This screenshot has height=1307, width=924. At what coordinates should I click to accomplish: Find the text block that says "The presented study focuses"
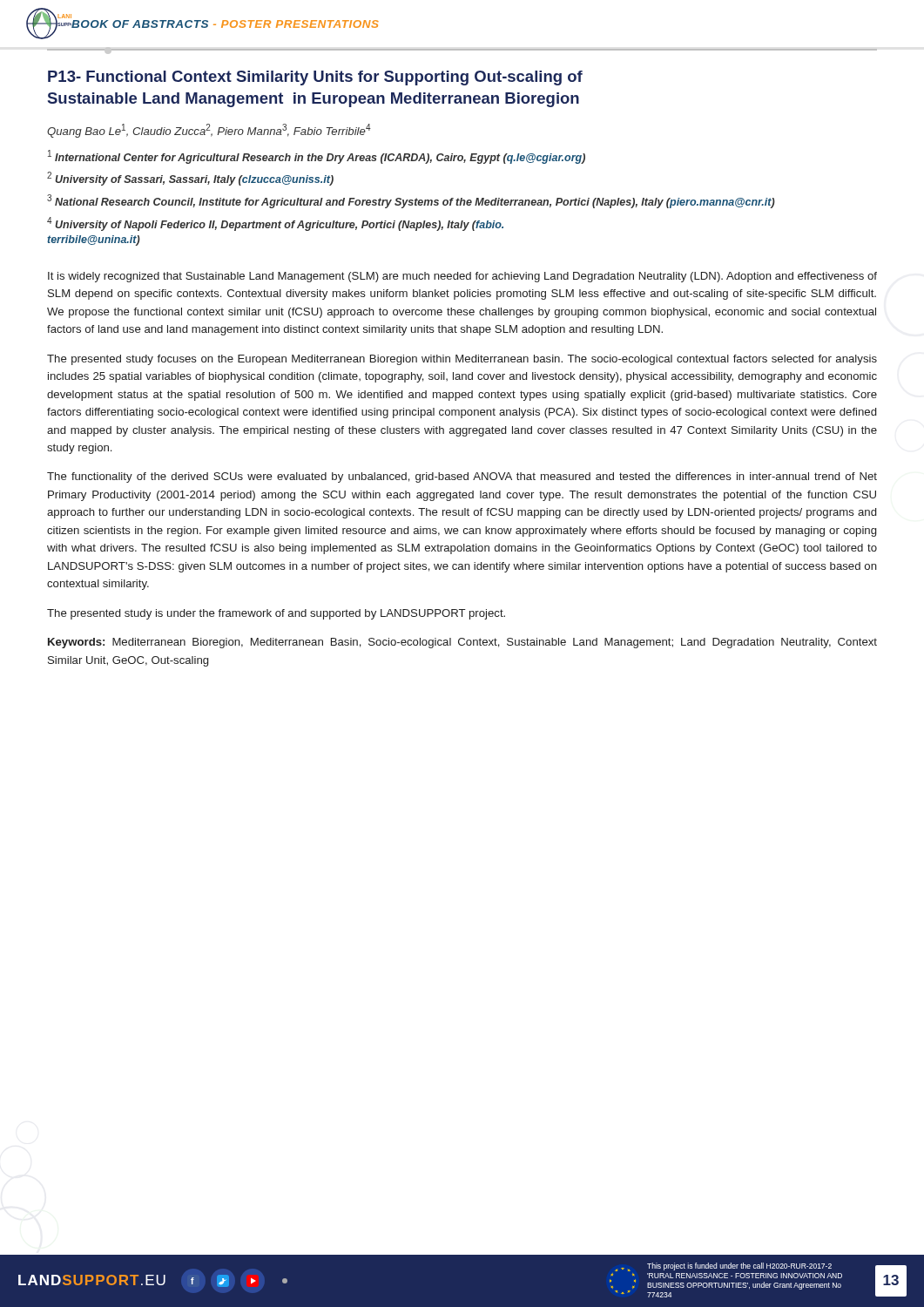(462, 403)
